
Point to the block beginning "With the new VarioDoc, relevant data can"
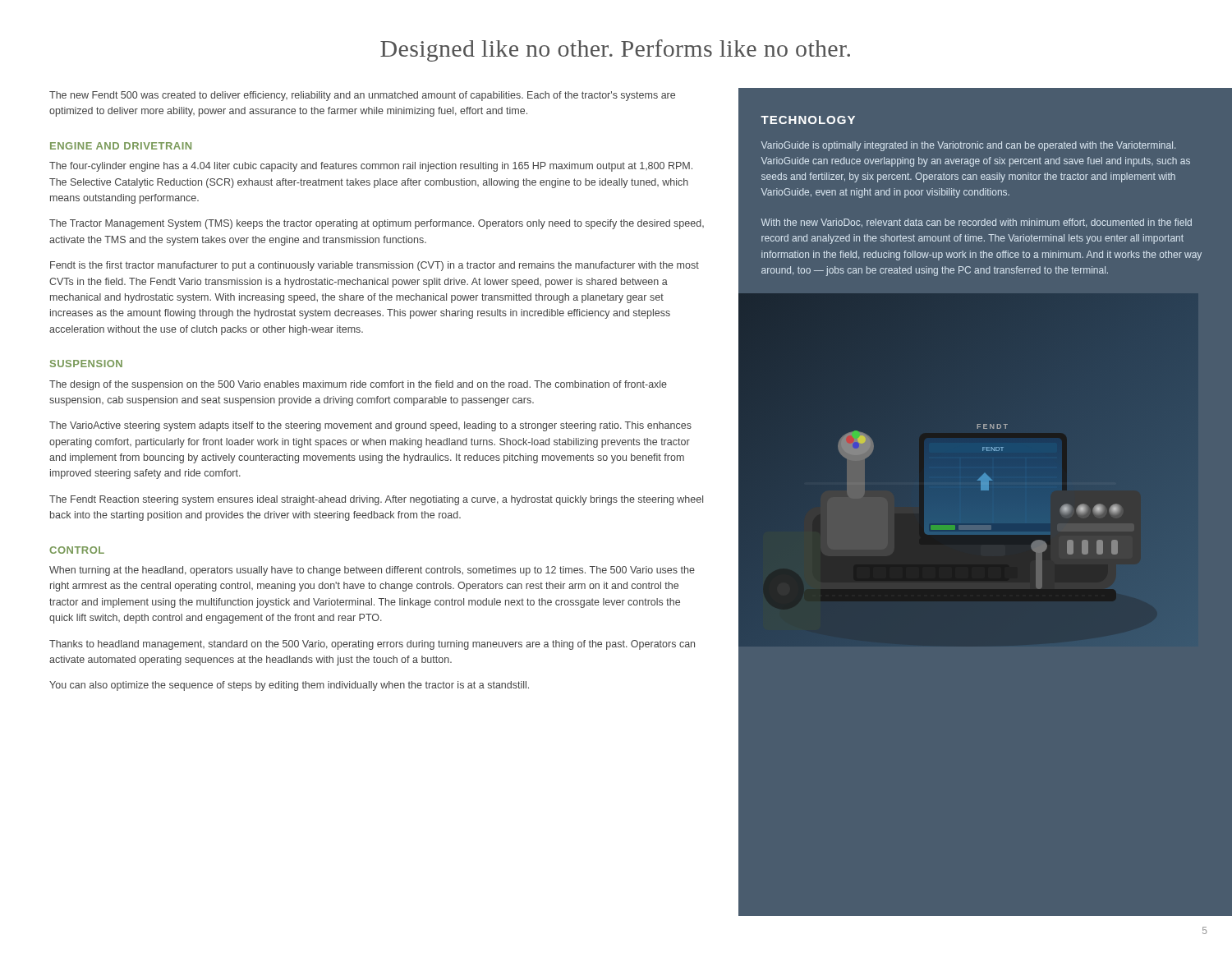click(x=981, y=246)
